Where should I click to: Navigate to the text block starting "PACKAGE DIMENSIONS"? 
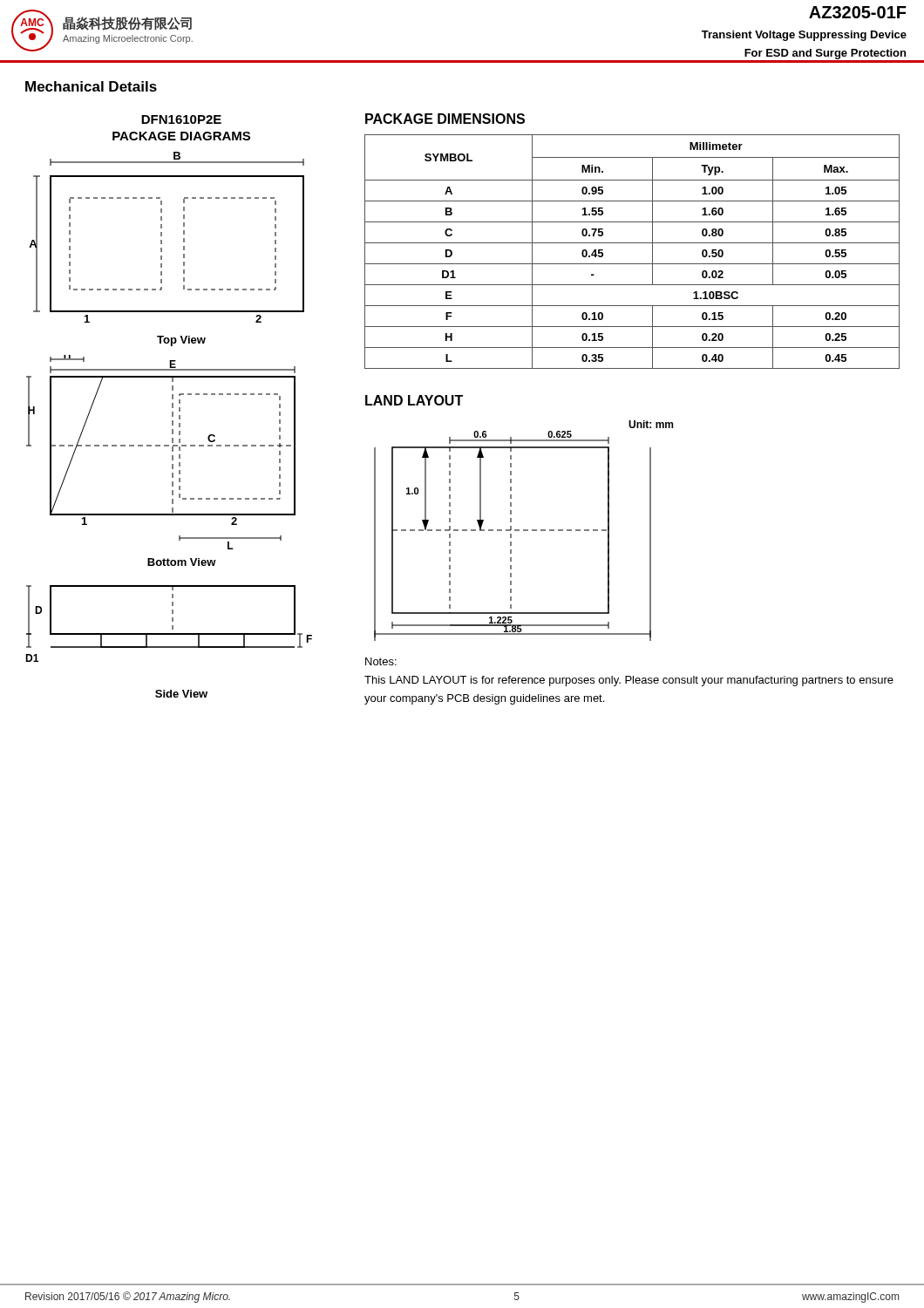445,119
